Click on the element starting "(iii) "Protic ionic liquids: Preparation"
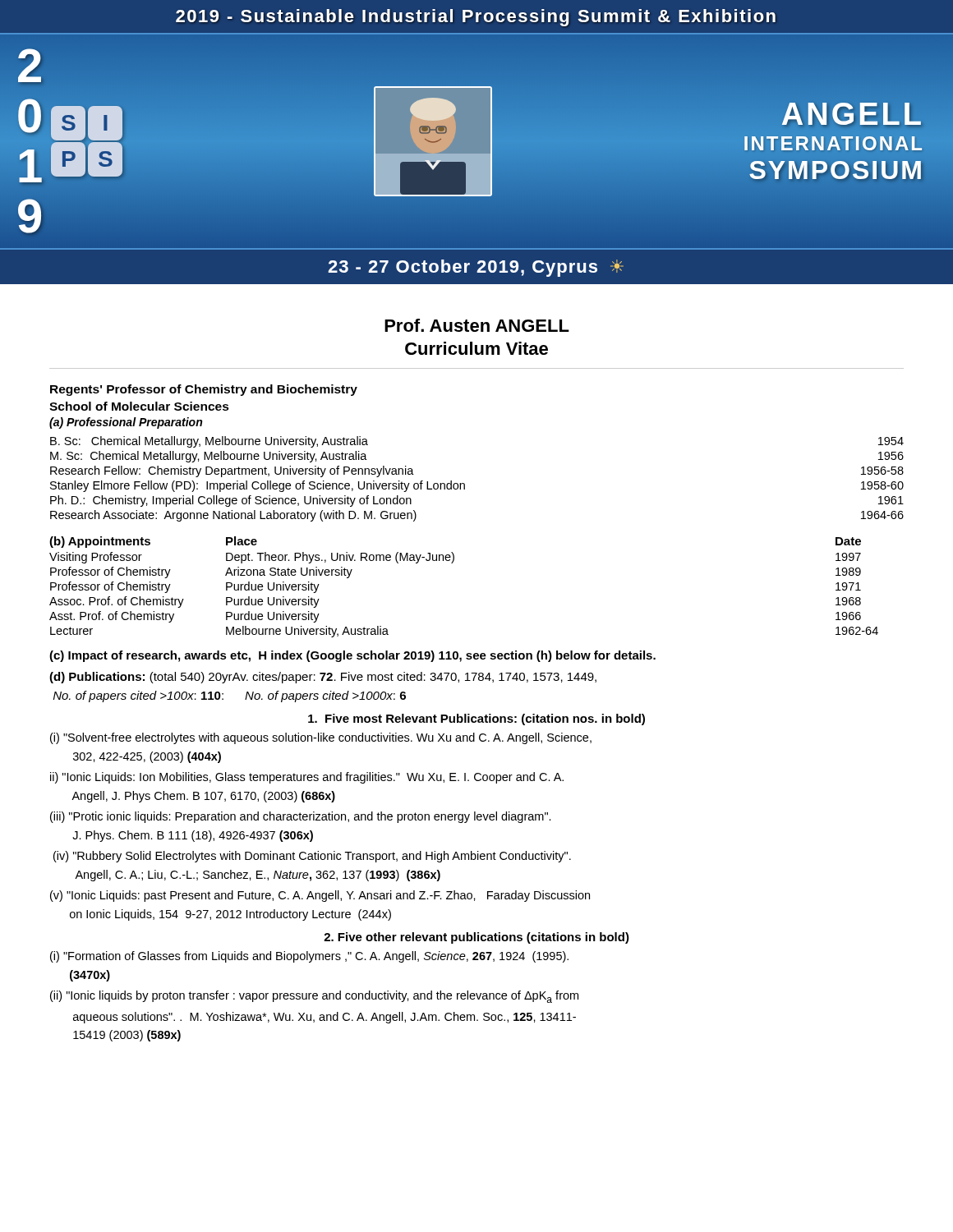The image size is (953, 1232). (x=300, y=826)
